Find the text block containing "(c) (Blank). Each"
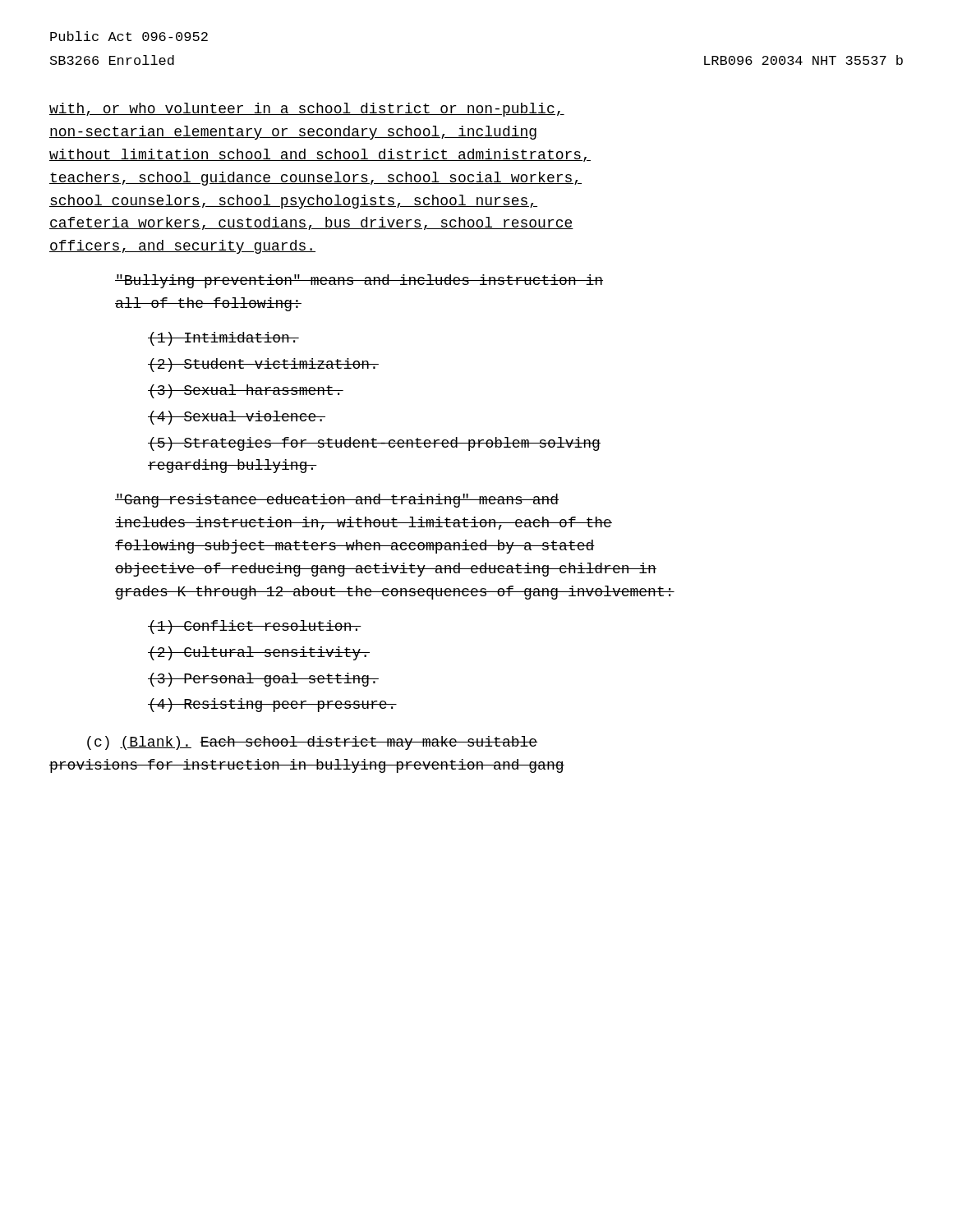The image size is (953, 1232). click(x=307, y=754)
